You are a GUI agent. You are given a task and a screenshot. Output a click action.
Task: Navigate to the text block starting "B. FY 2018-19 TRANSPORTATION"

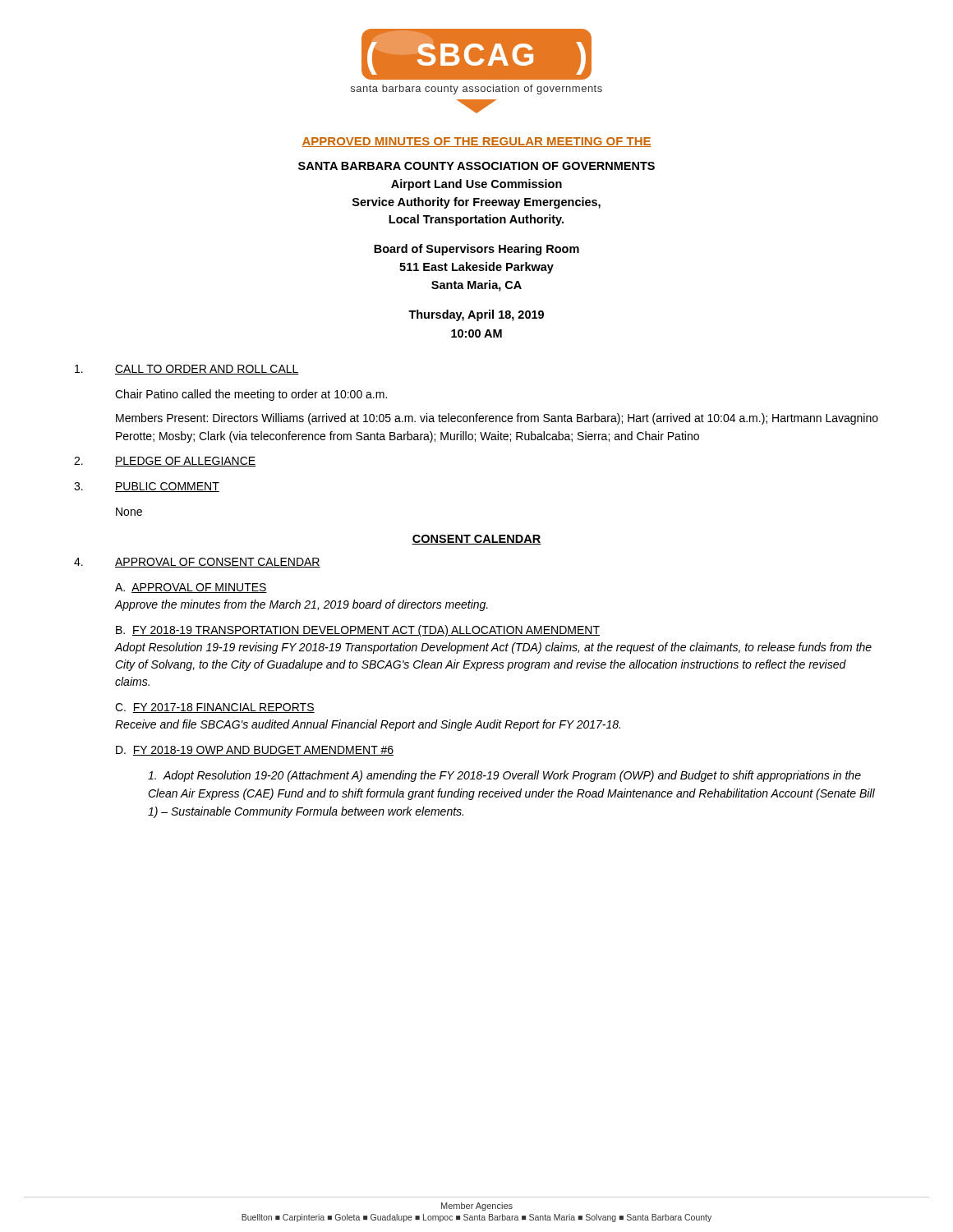pos(493,656)
